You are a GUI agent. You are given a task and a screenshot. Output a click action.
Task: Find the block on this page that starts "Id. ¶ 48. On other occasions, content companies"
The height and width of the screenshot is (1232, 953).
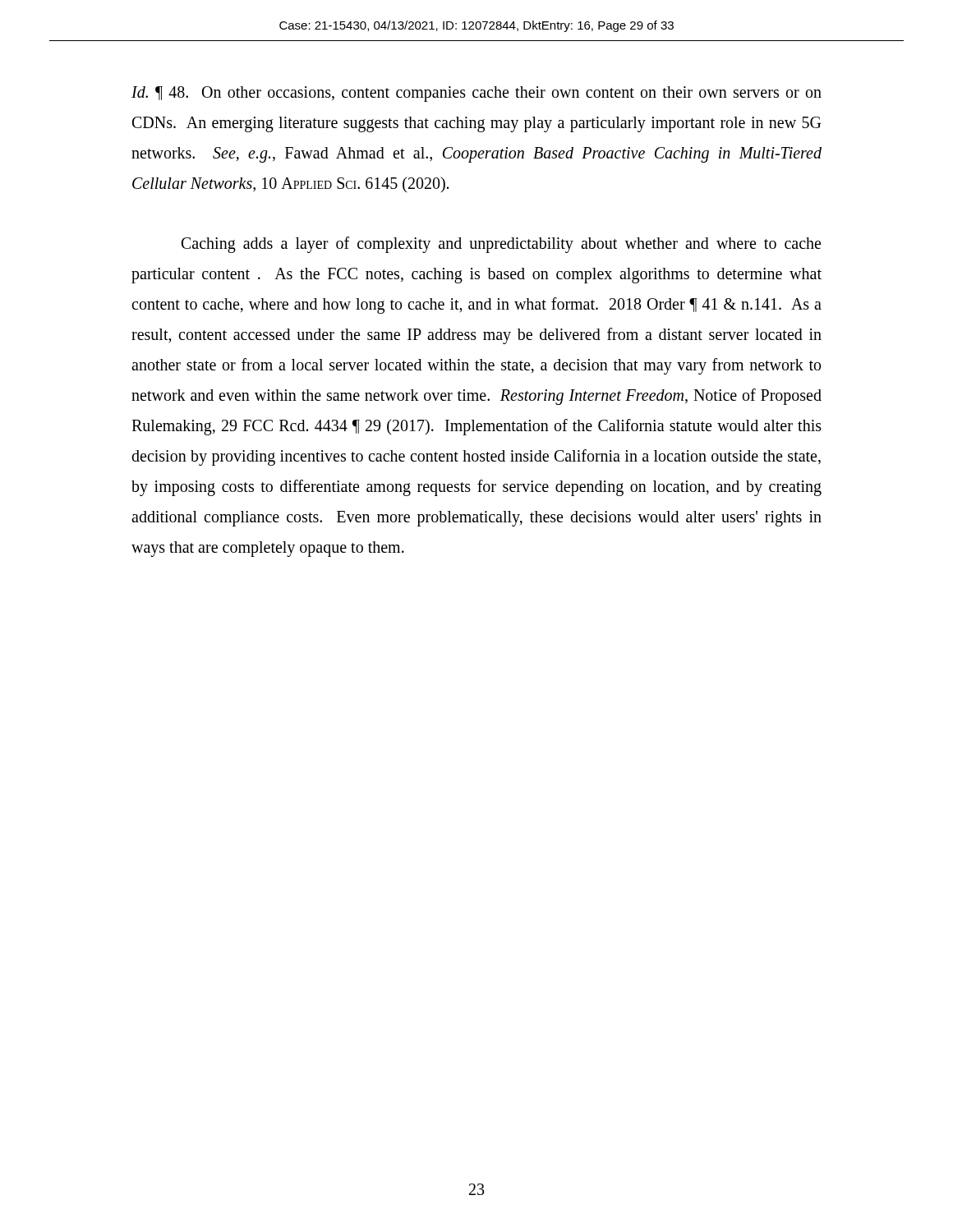click(x=476, y=138)
